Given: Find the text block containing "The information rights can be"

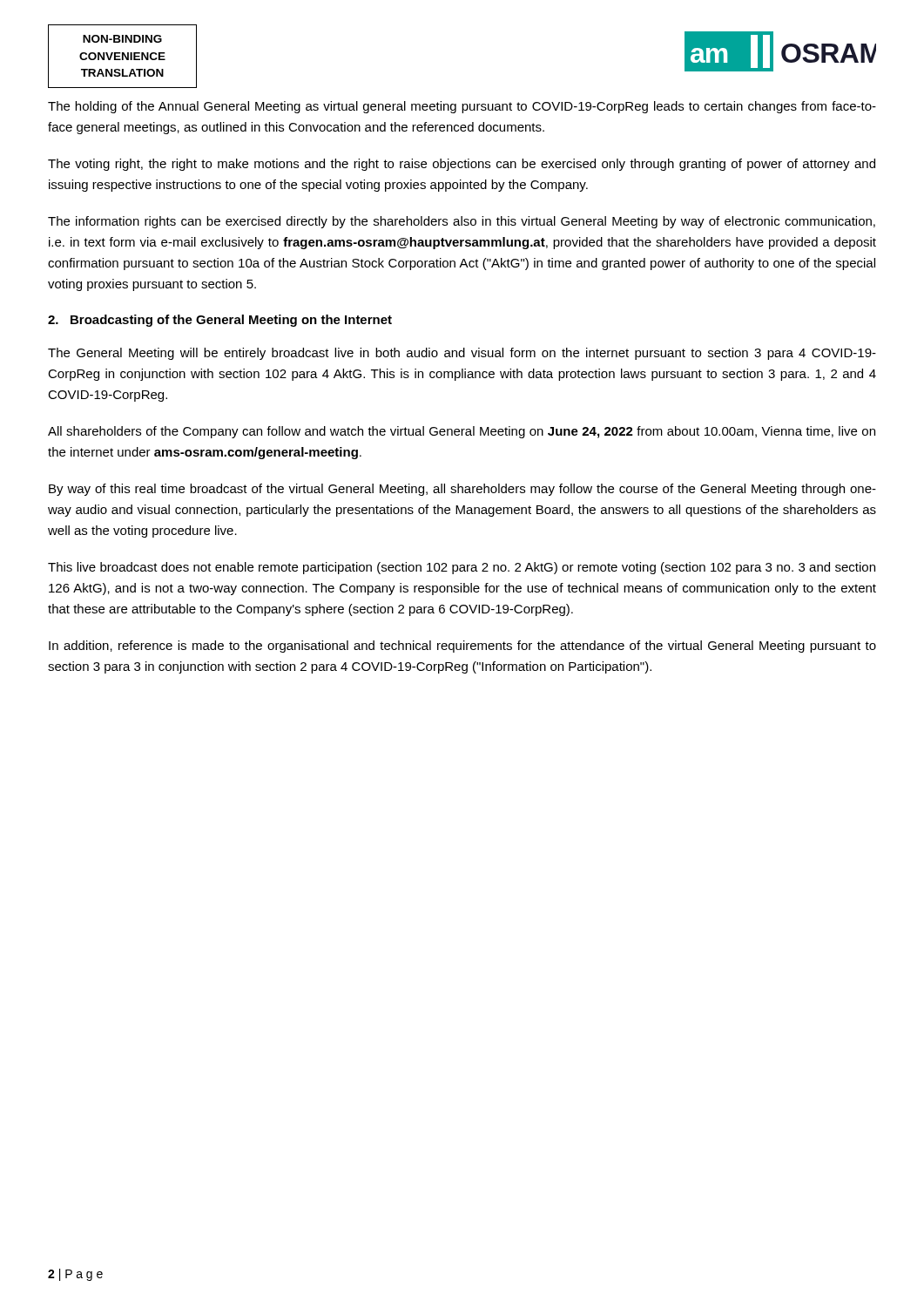Looking at the screenshot, I should 462,252.
